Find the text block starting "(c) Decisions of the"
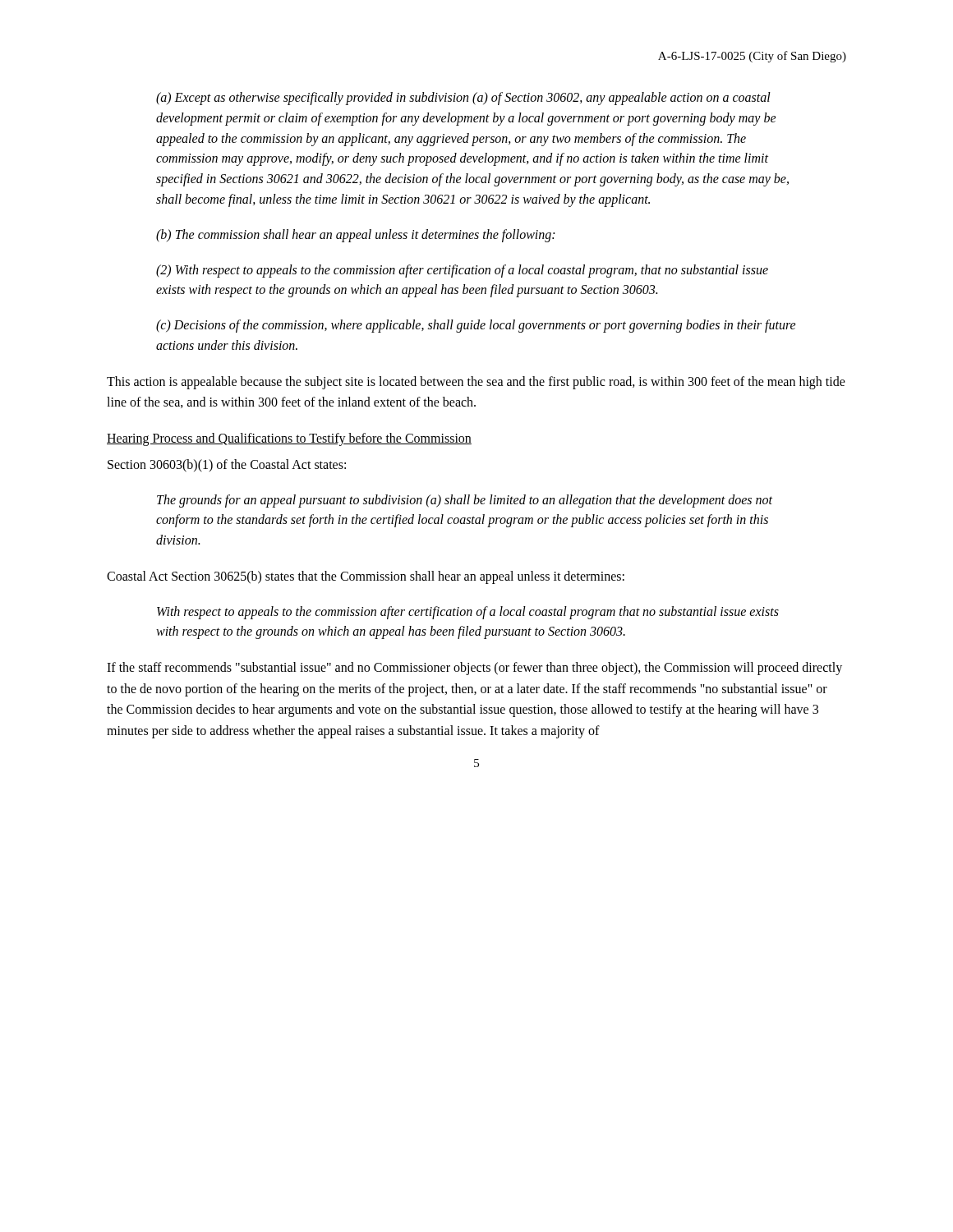 pos(476,336)
